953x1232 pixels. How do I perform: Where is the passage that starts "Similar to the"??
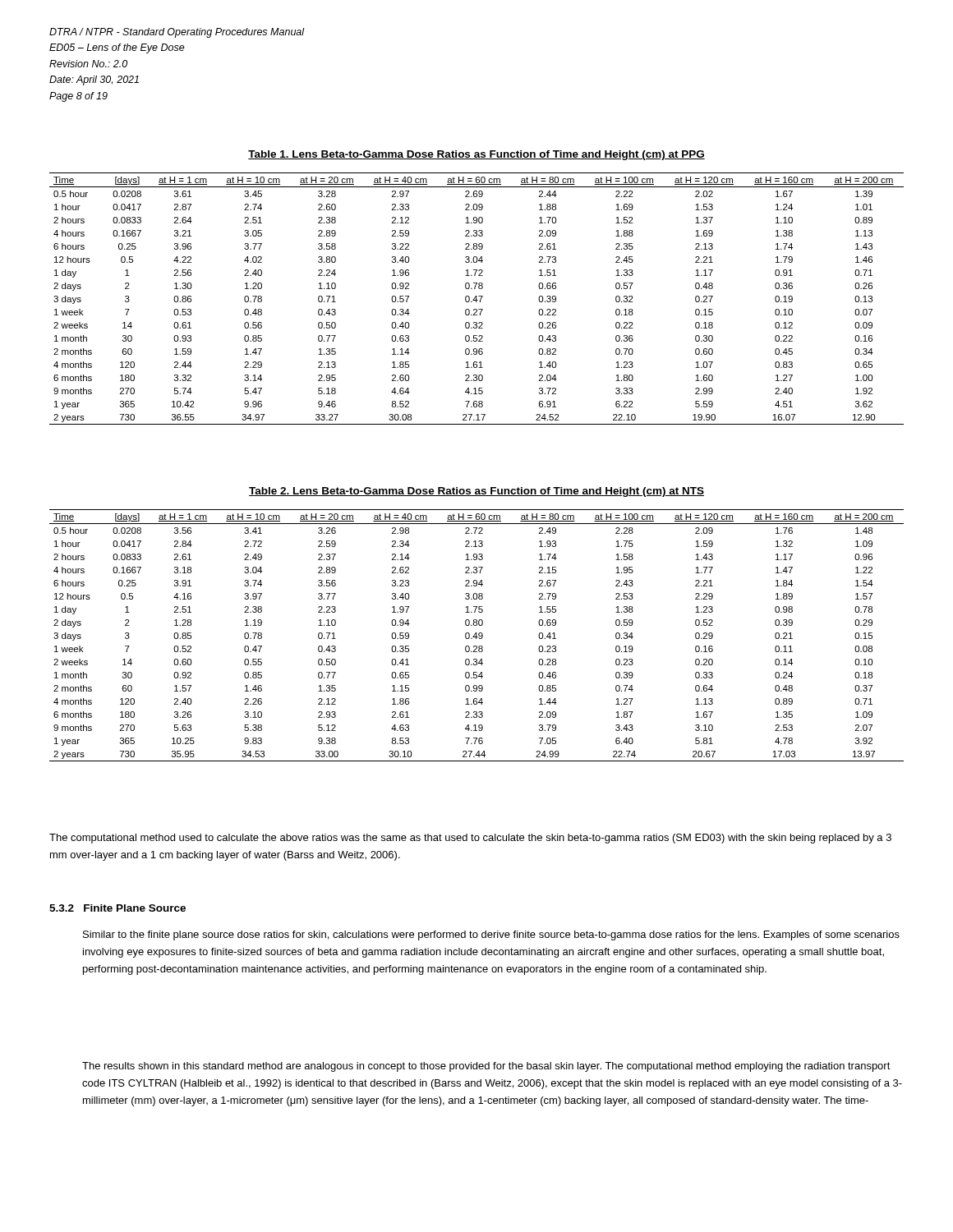click(x=491, y=951)
